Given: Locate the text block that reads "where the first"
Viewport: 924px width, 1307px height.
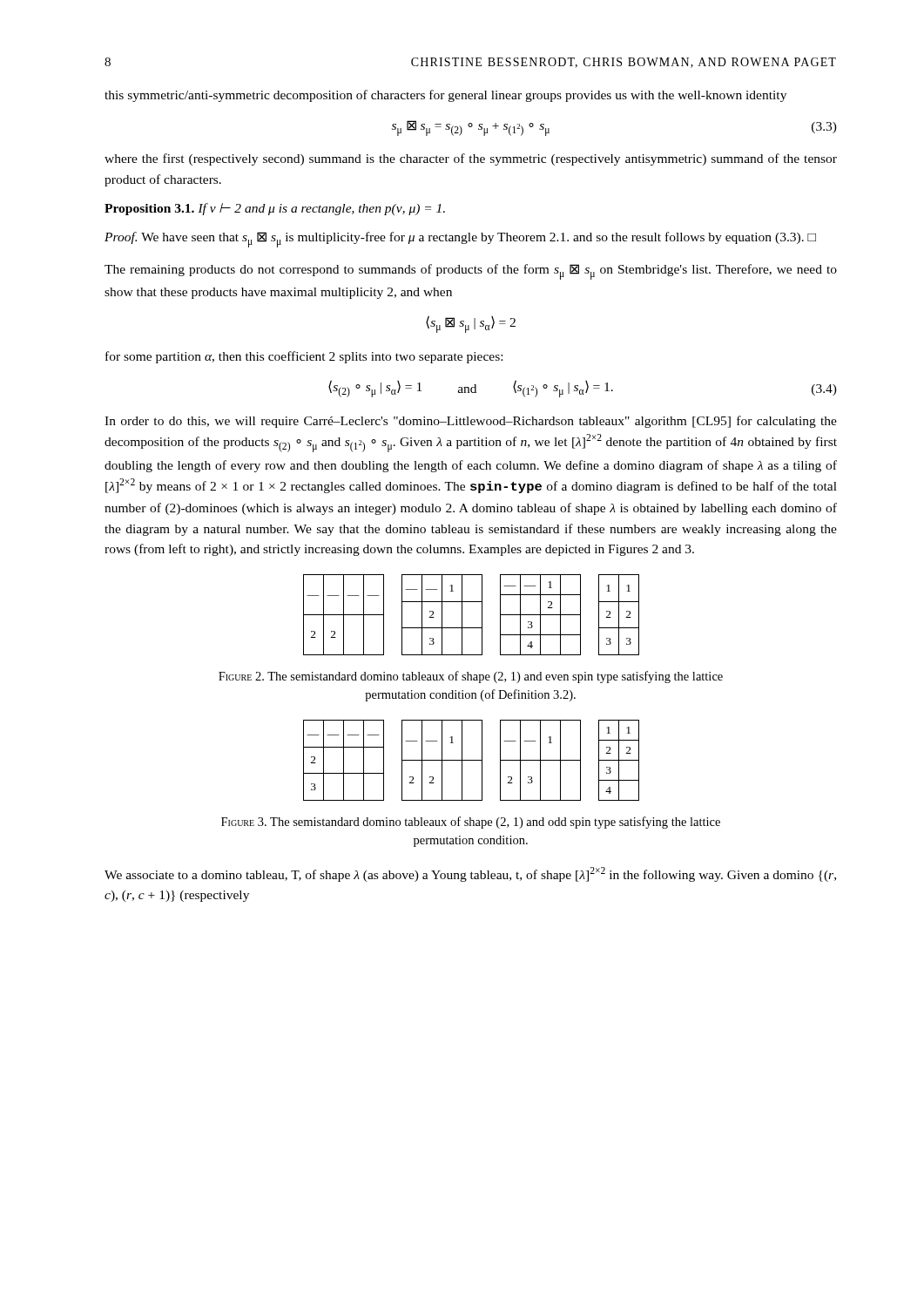Looking at the screenshot, I should 471,169.
